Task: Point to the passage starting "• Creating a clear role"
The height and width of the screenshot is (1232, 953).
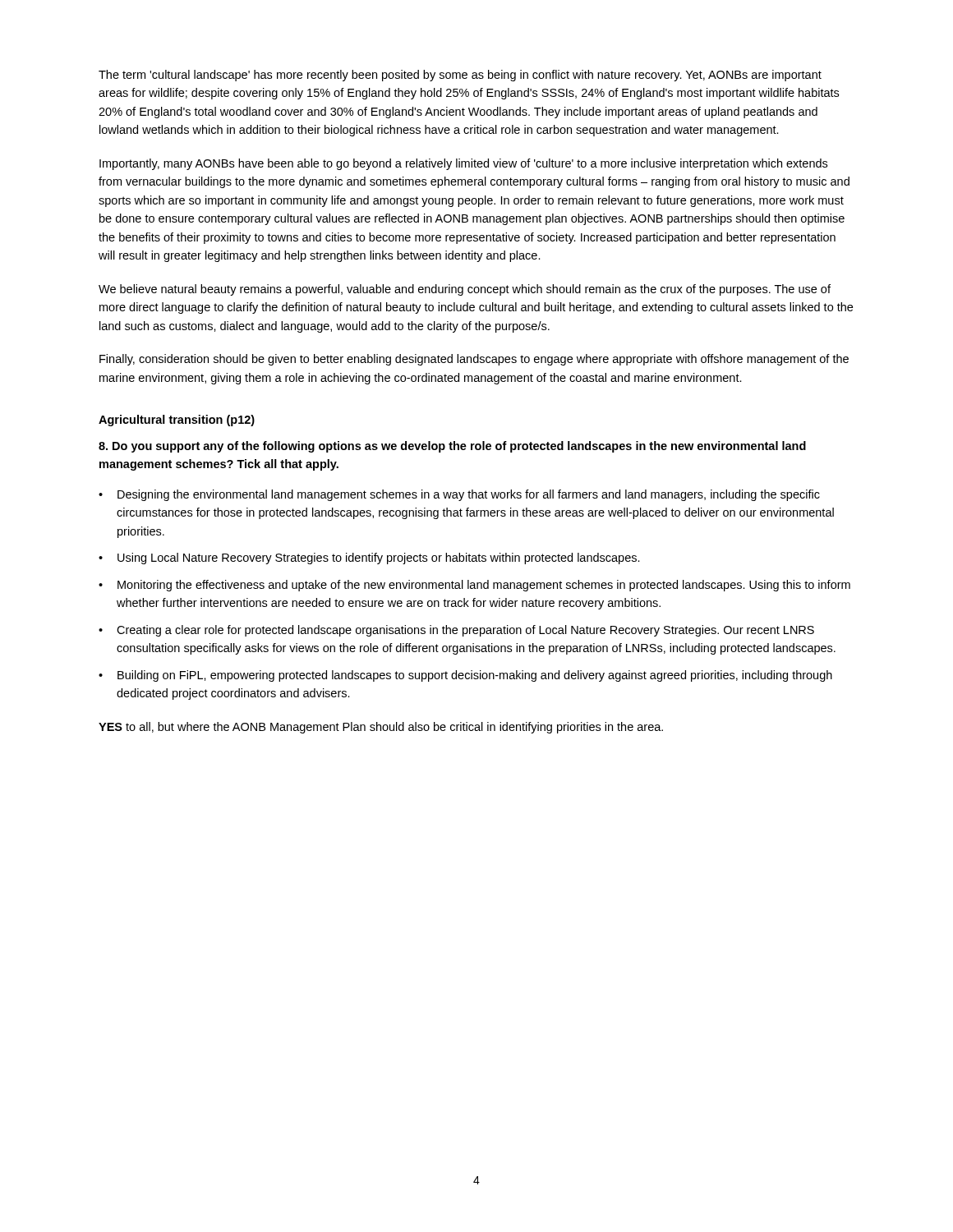Action: click(x=476, y=639)
